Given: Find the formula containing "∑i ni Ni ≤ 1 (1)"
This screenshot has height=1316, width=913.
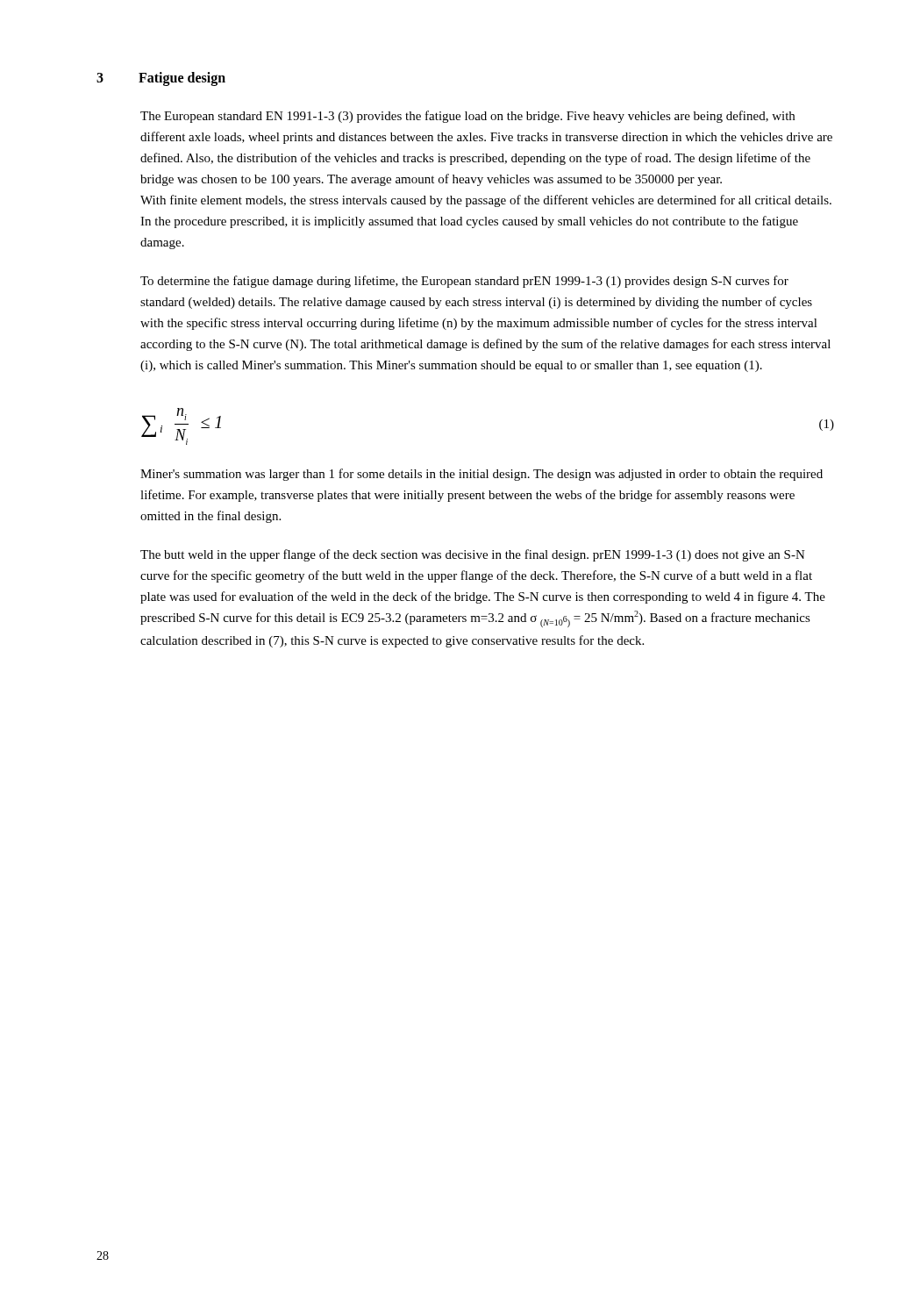Looking at the screenshot, I should coord(181,424).
